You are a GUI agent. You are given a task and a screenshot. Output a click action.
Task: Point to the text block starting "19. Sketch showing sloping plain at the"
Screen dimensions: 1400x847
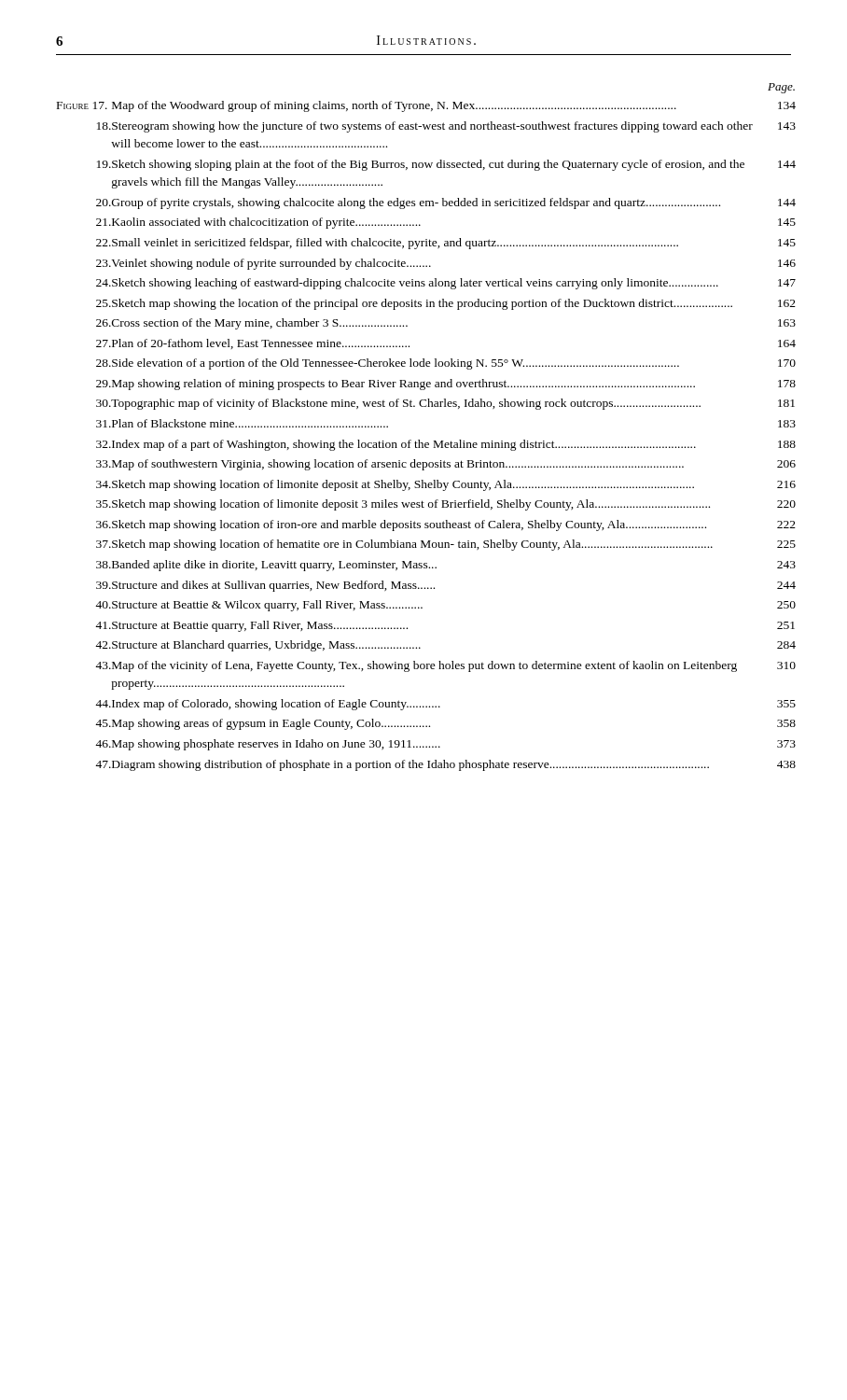pyautogui.click(x=426, y=173)
